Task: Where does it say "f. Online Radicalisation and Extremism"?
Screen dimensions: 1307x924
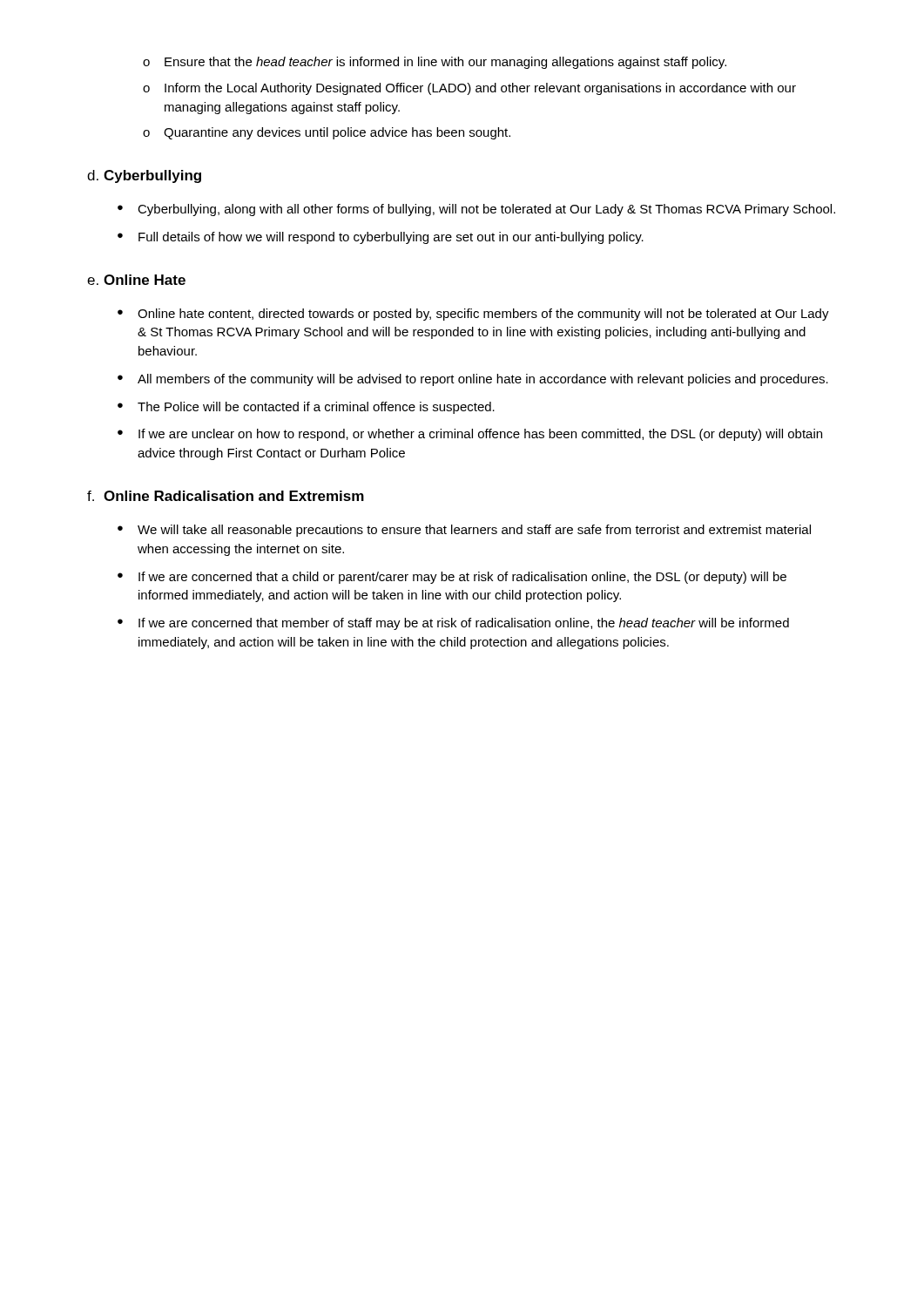Action: [226, 496]
